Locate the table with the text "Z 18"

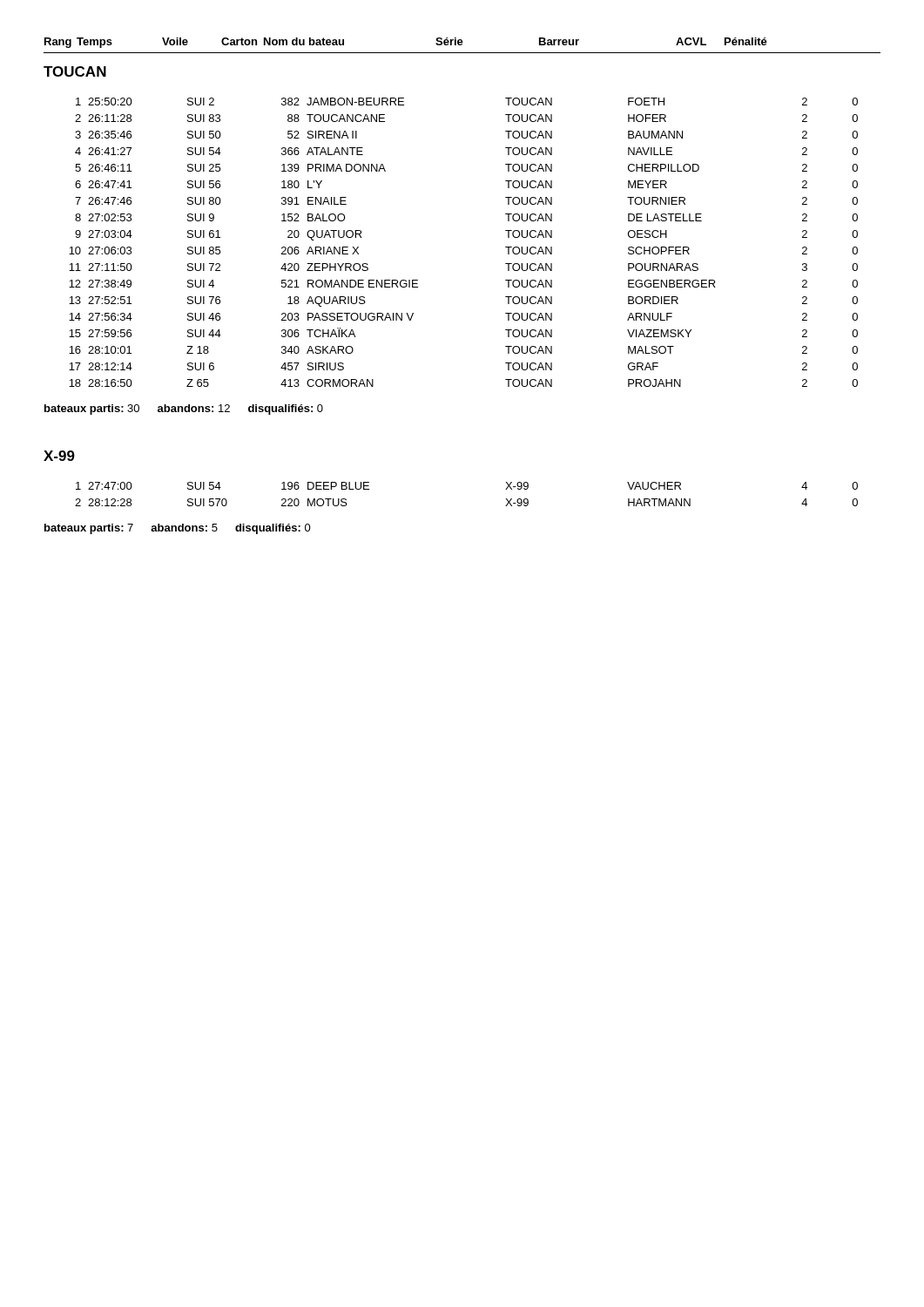pos(462,242)
